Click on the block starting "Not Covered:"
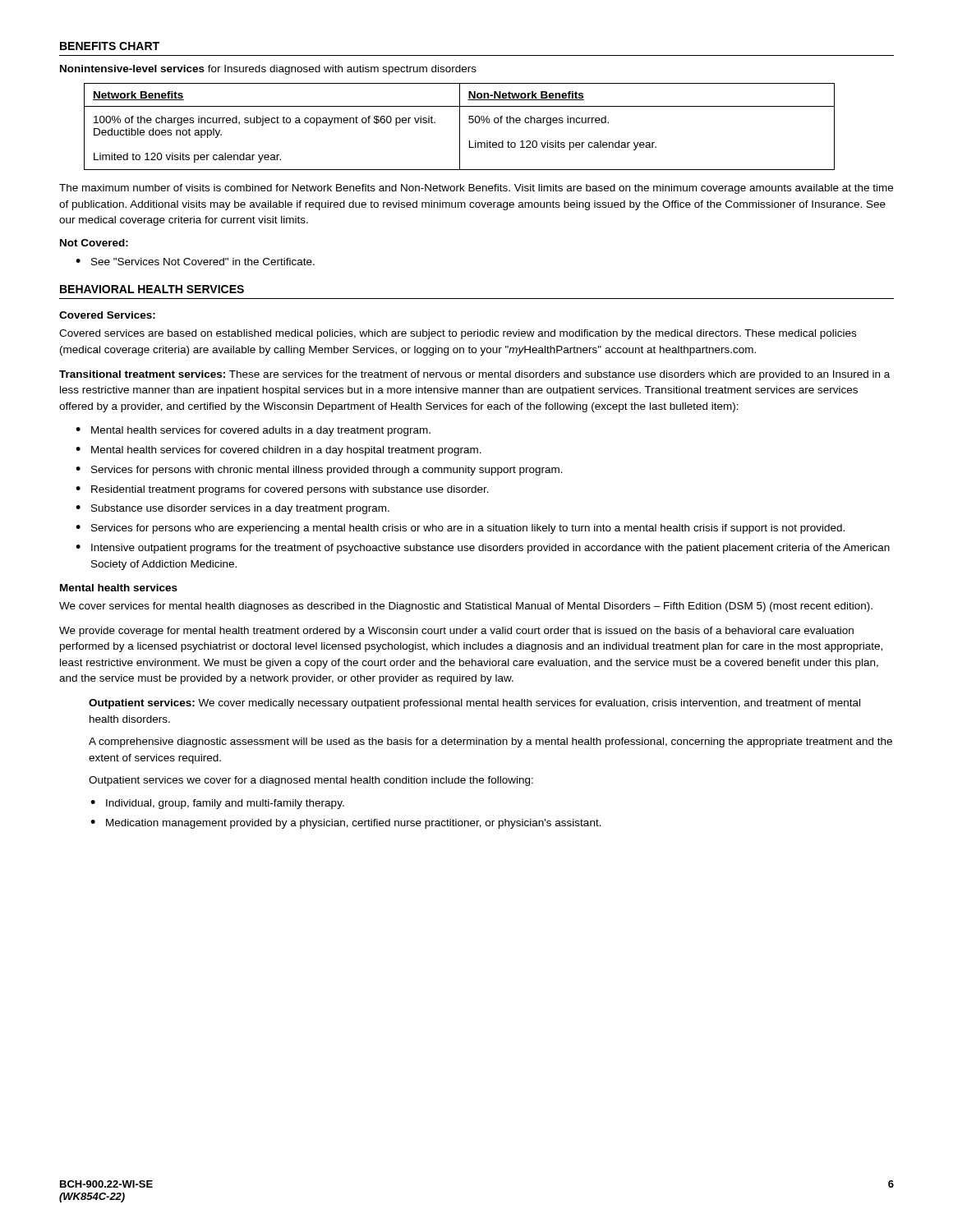Viewport: 953px width, 1232px height. 94,242
